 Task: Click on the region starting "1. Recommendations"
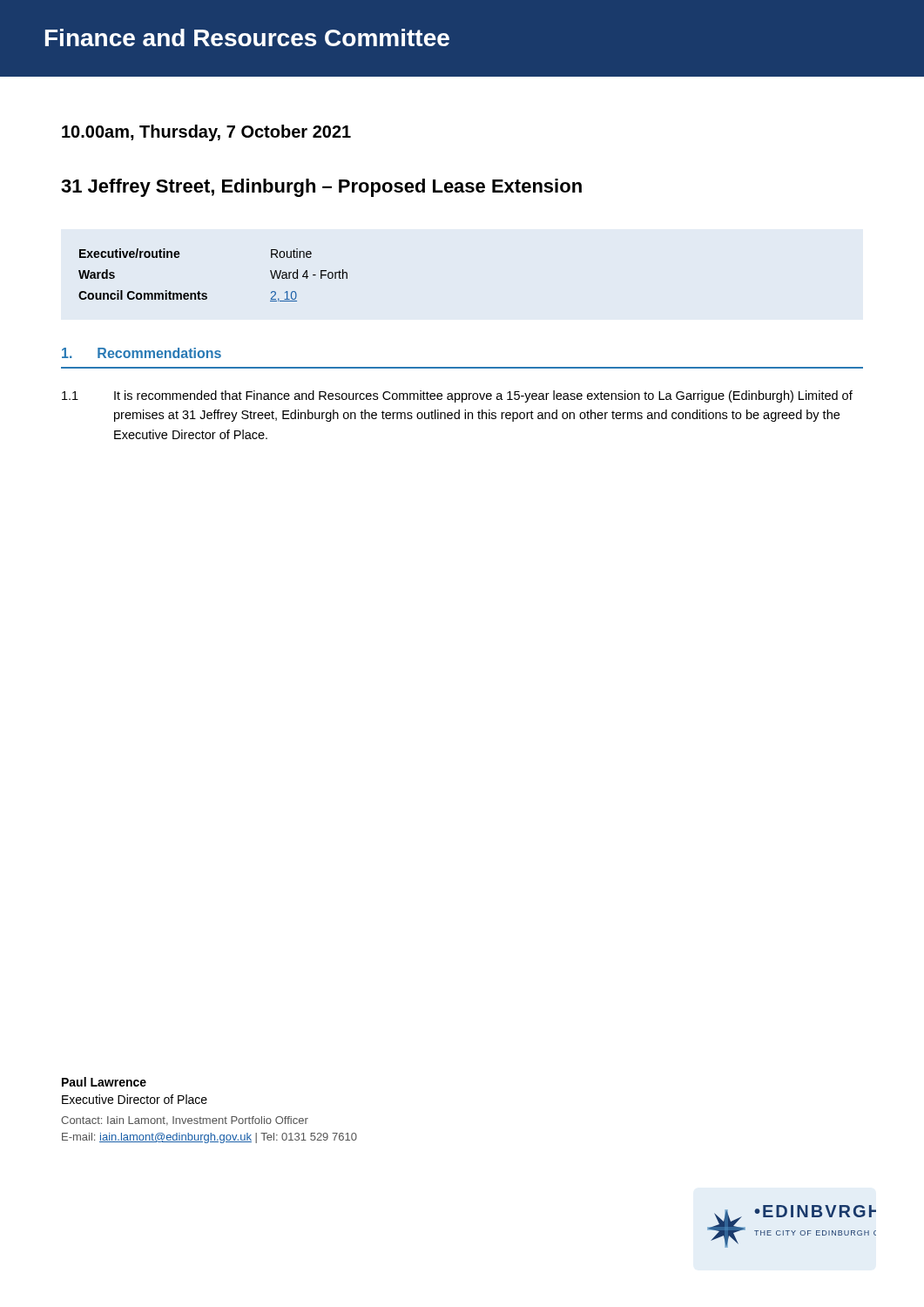coord(141,354)
